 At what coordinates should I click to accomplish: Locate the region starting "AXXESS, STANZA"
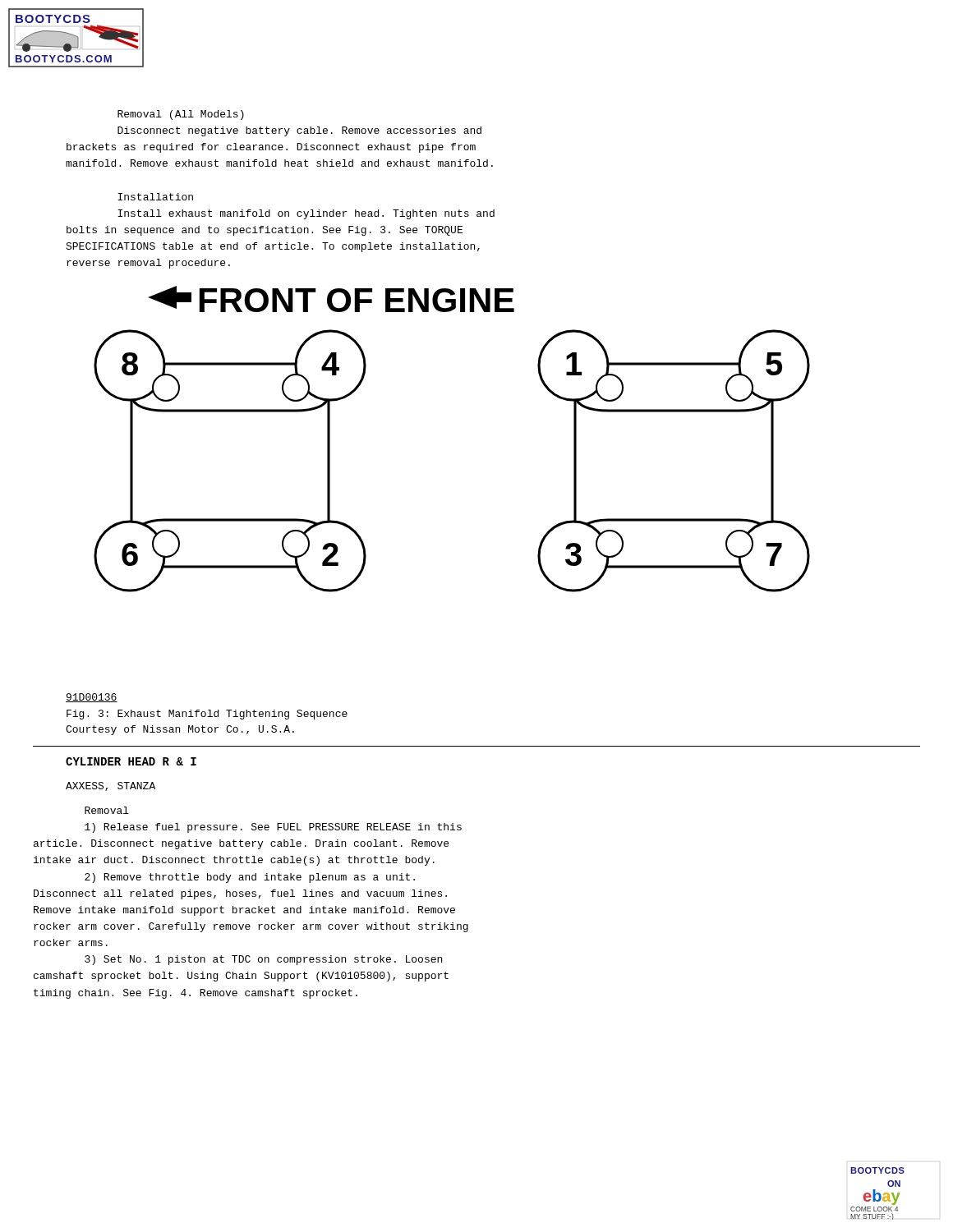[111, 786]
